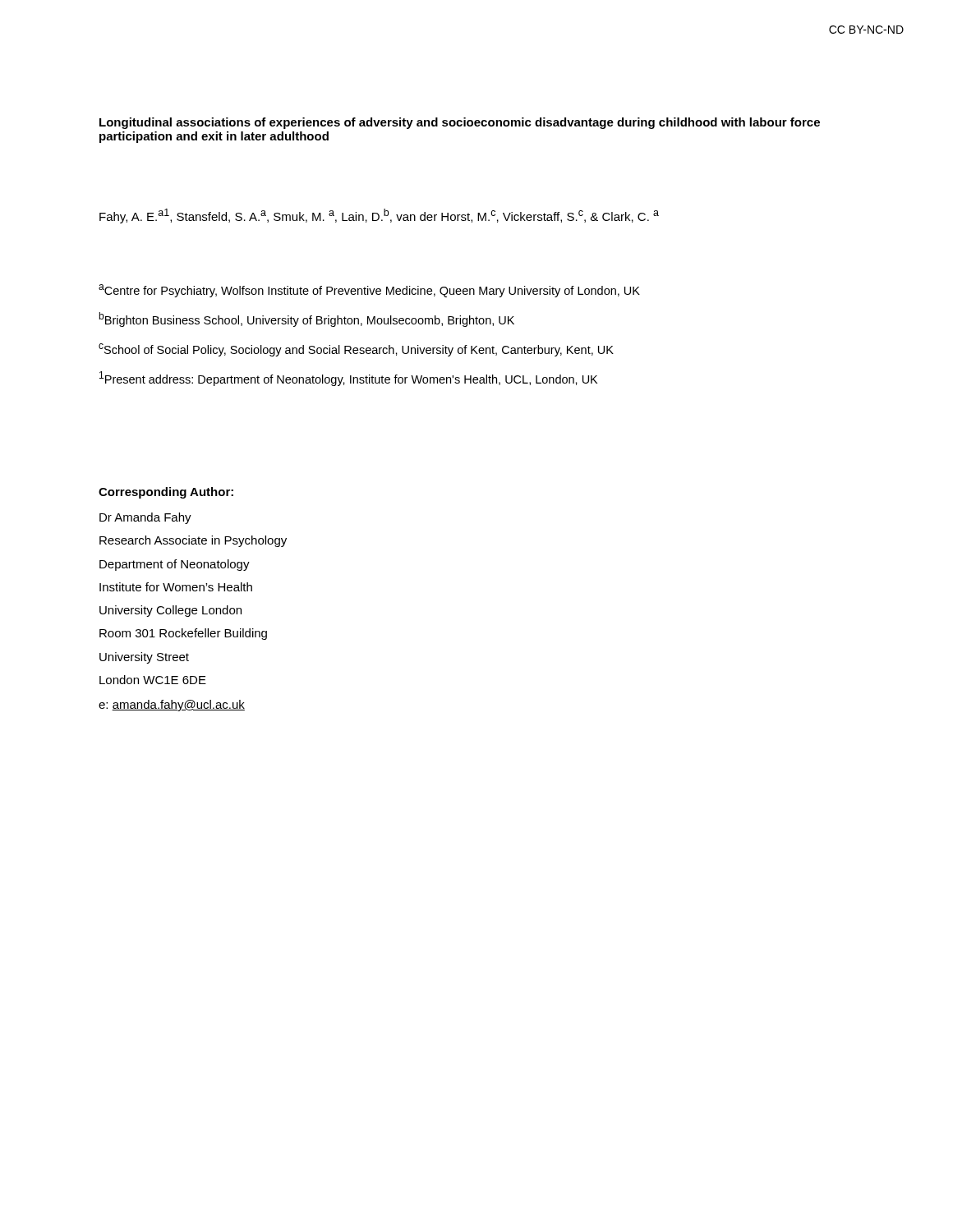953x1232 pixels.
Task: Locate the text block containing "aCentre for Psychiatry, Wolfson"
Action: (369, 289)
